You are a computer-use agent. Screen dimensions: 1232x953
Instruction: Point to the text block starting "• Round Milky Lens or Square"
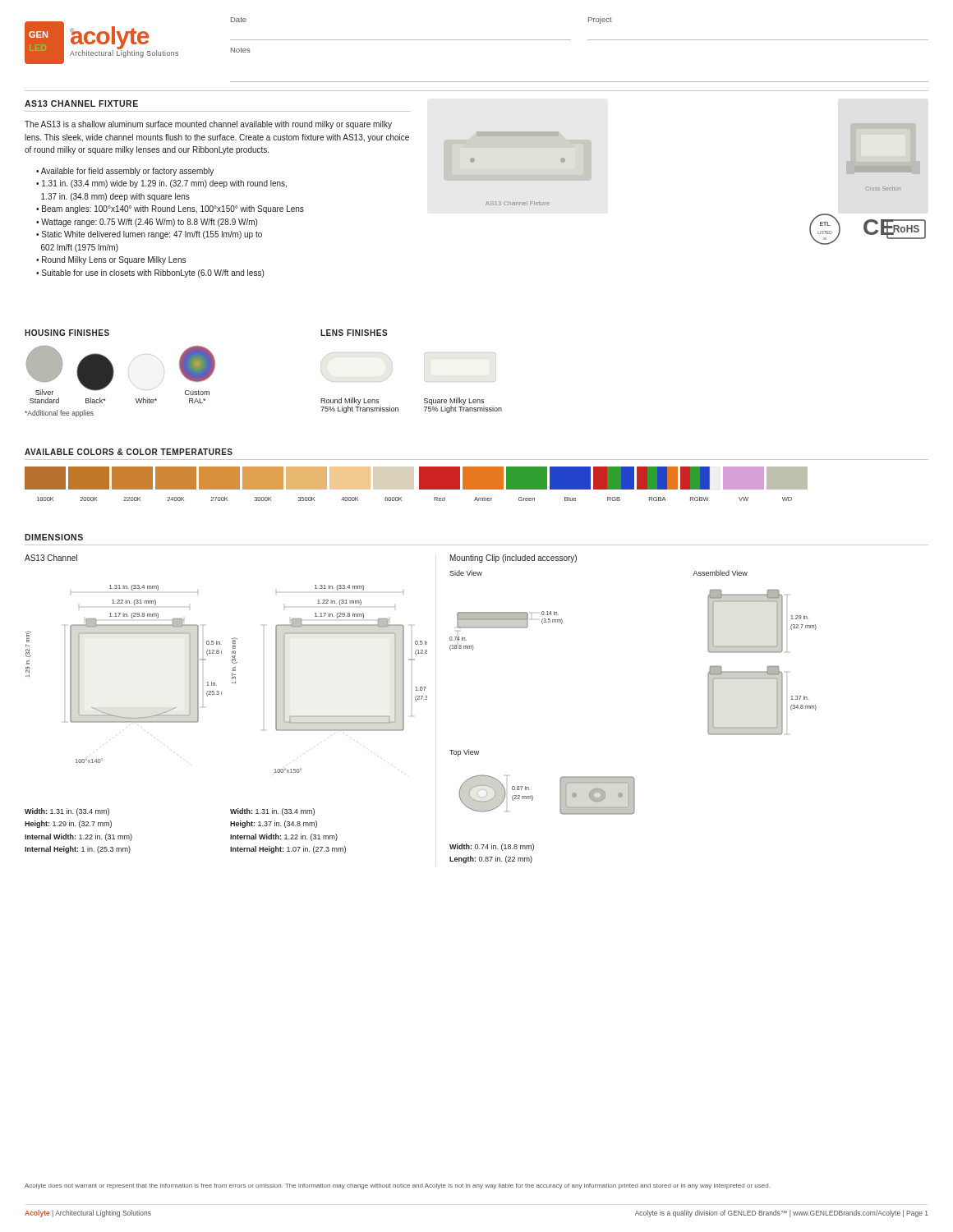pyautogui.click(x=111, y=260)
